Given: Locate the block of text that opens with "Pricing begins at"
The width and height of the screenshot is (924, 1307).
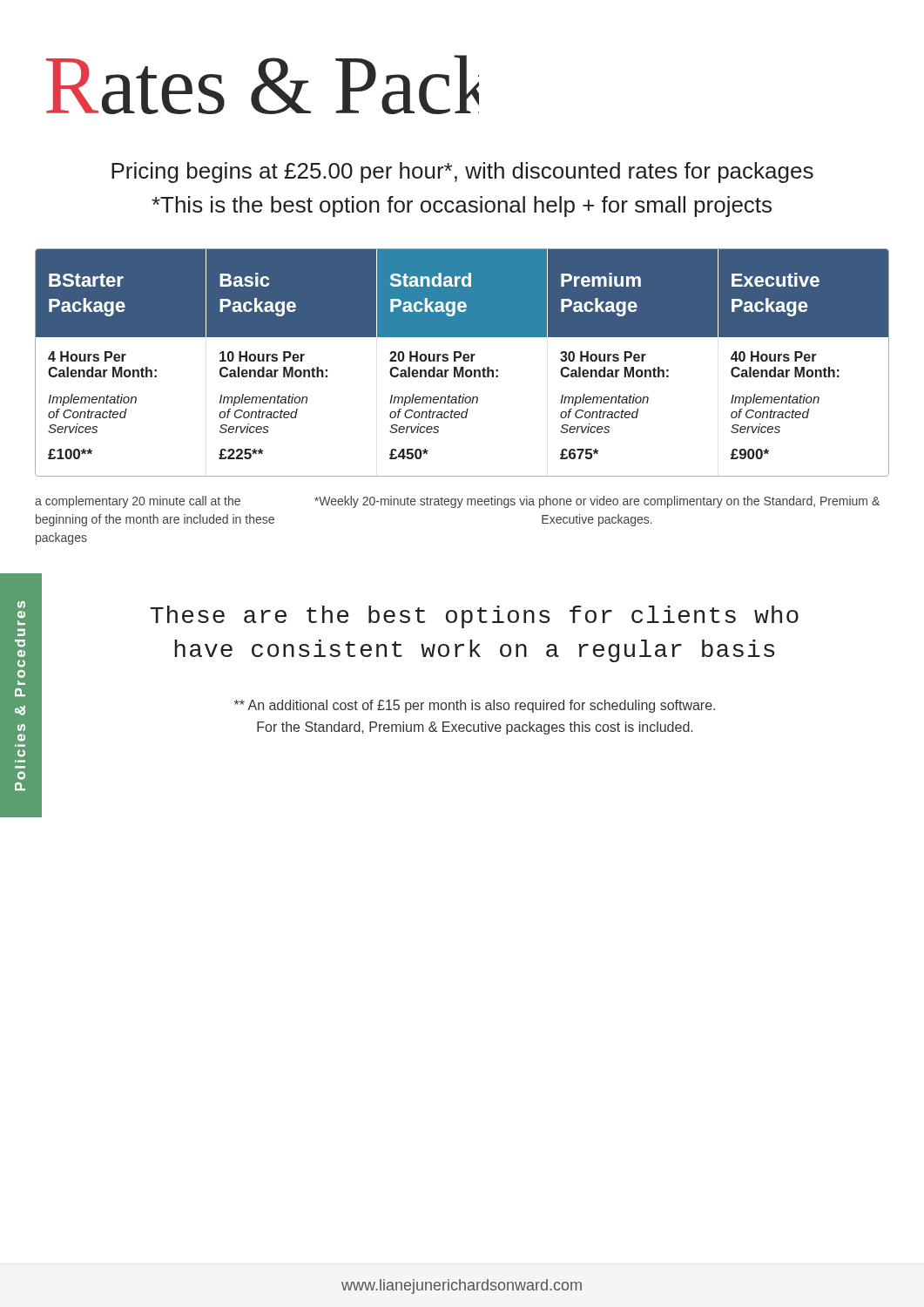Looking at the screenshot, I should tap(462, 188).
